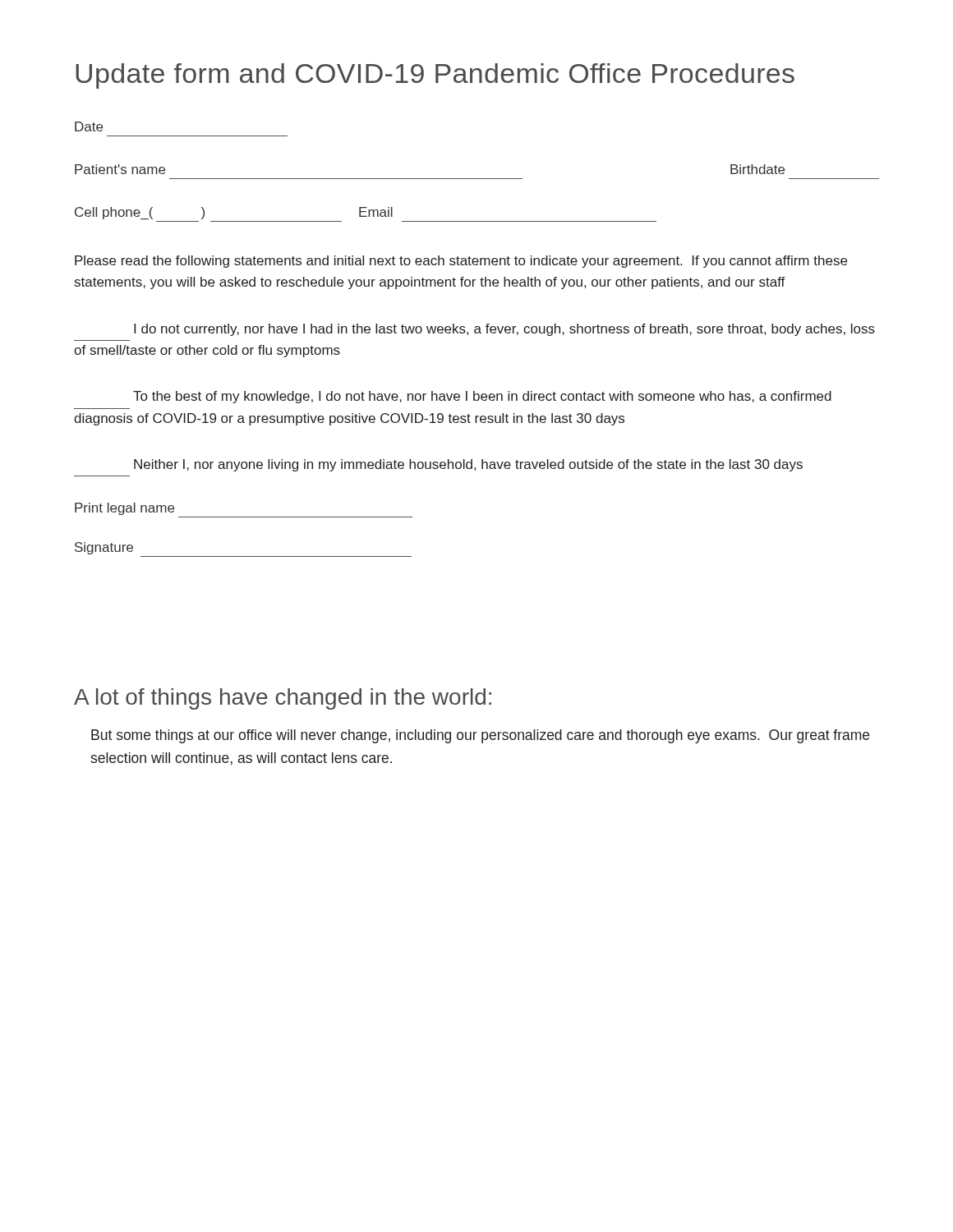This screenshot has height=1232, width=953.
Task: Point to the text block starting "Neither I, nor anyone living in"
Action: click(439, 465)
